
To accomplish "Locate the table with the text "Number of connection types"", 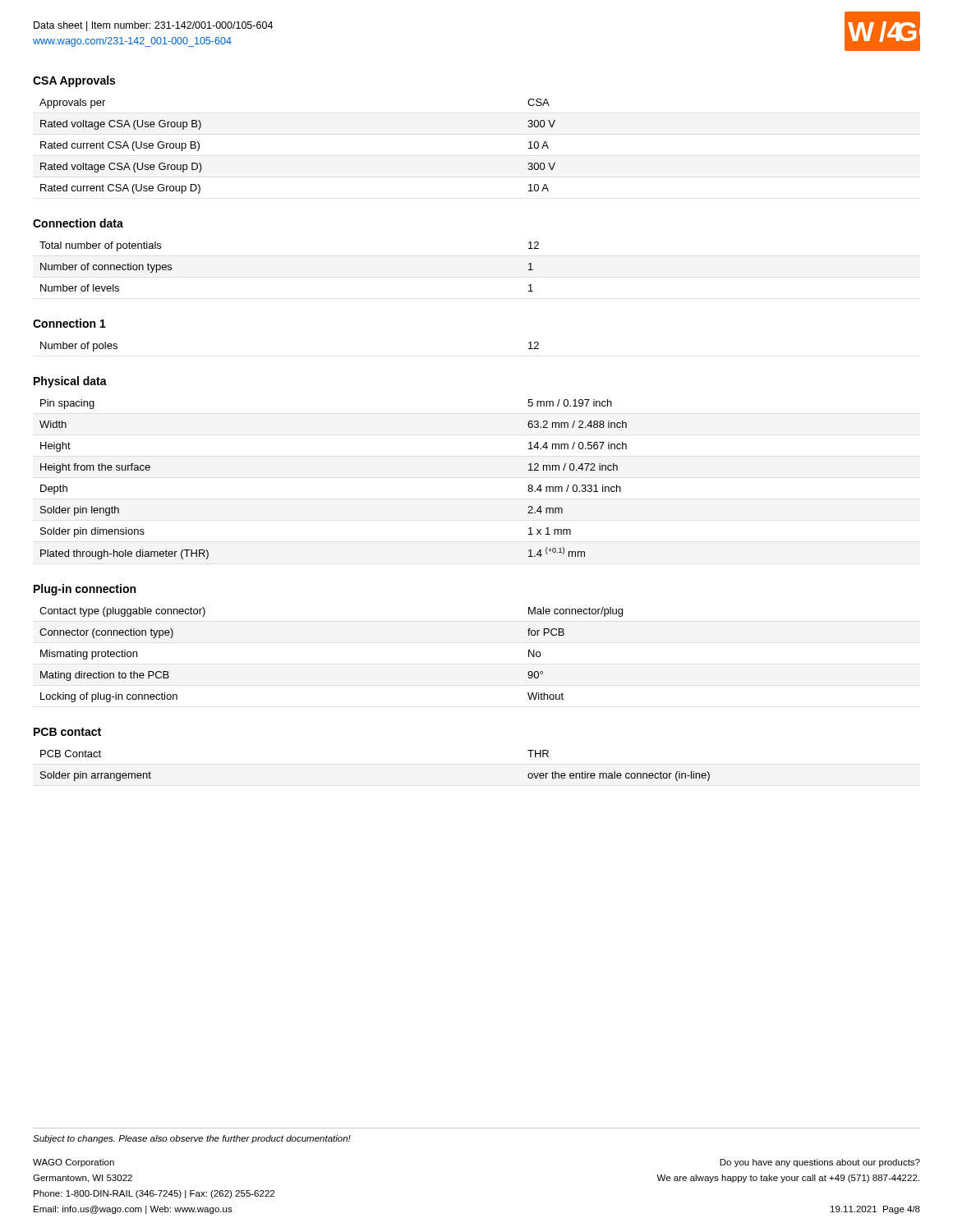I will pyautogui.click(x=476, y=267).
